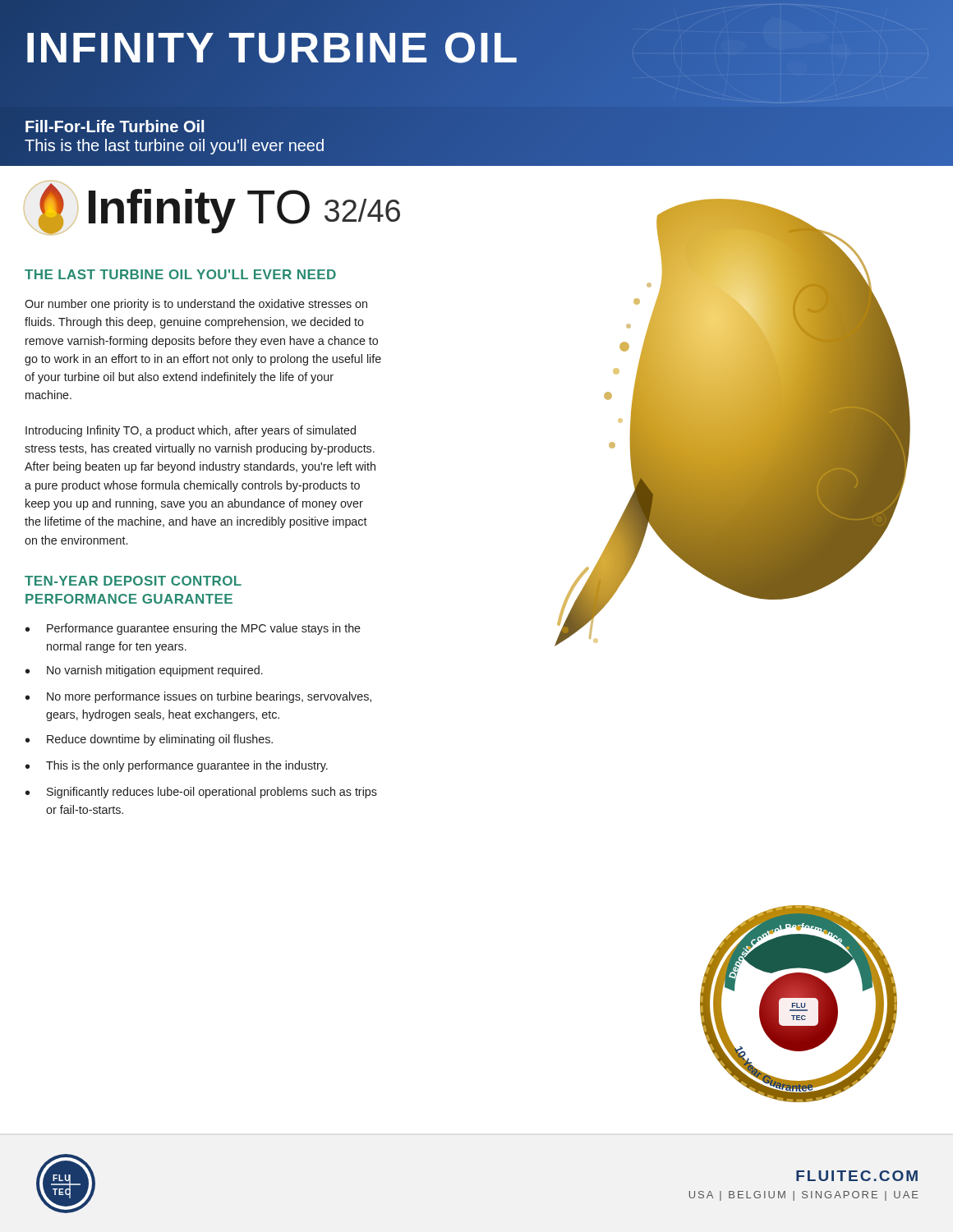Screen dimensions: 1232x953
Task: Click on the passage starting "• No more performance issues on turbine"
Action: coord(203,706)
